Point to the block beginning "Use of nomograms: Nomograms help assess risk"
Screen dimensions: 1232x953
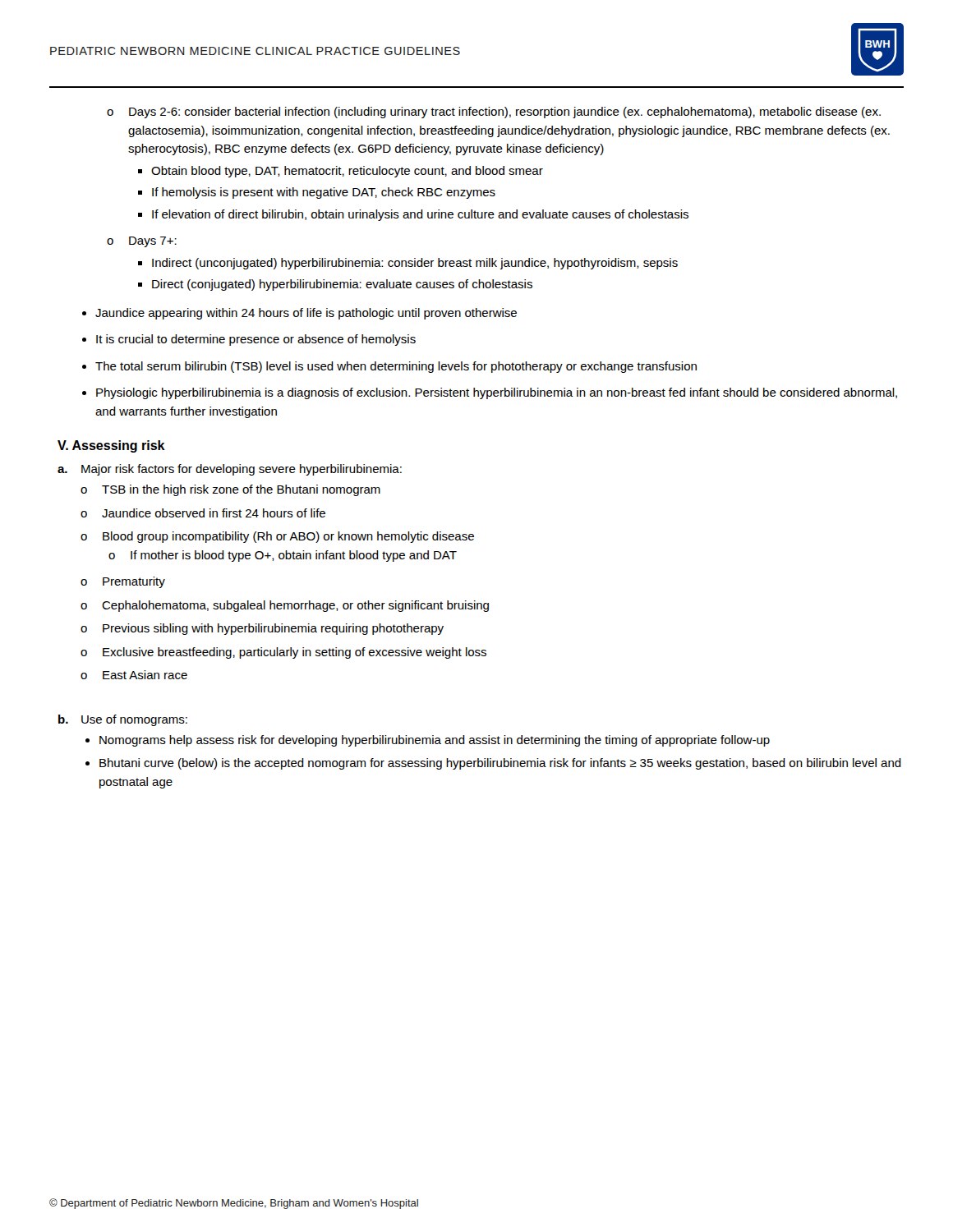(x=492, y=751)
